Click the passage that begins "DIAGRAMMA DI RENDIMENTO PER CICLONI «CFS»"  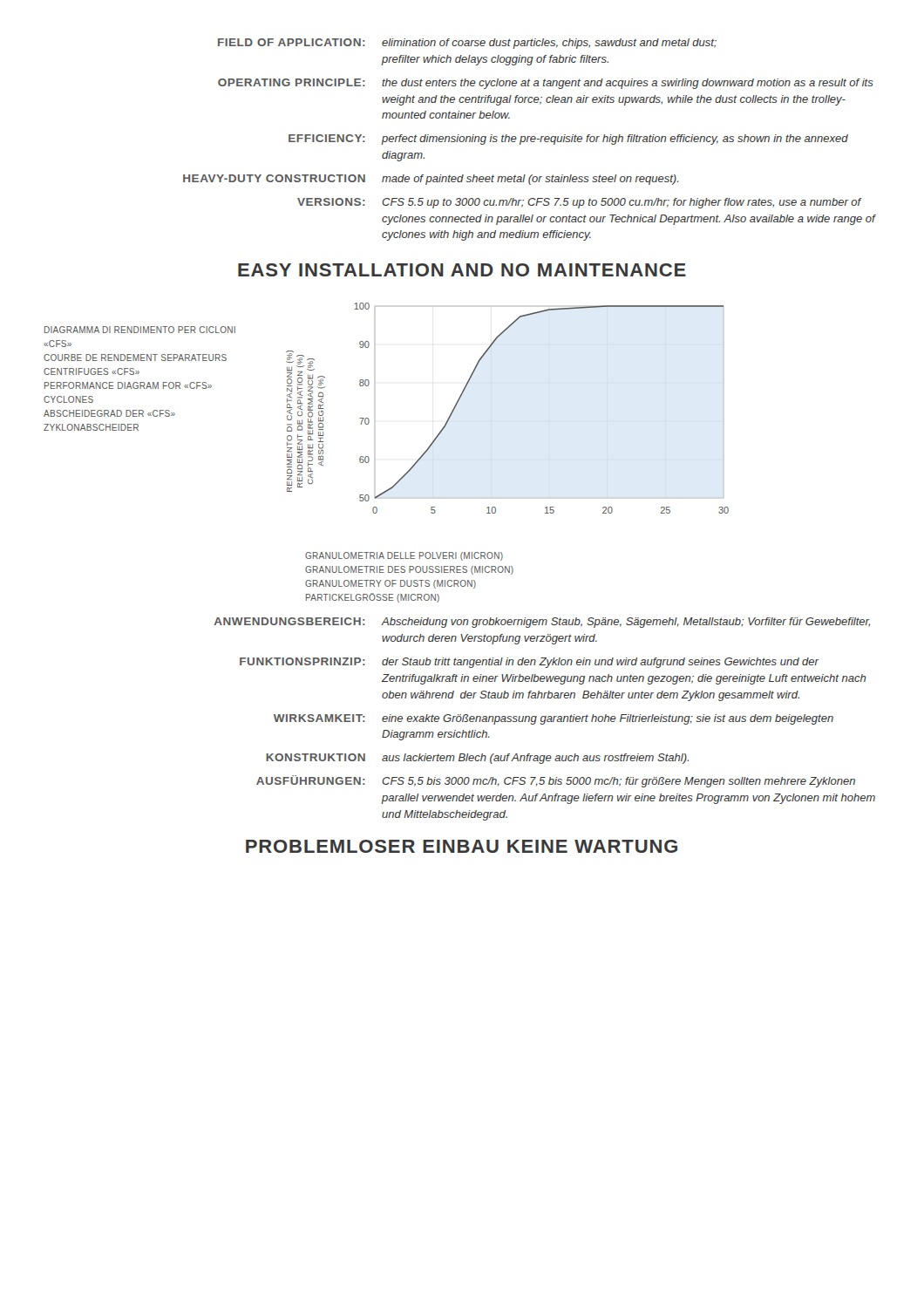140,379
